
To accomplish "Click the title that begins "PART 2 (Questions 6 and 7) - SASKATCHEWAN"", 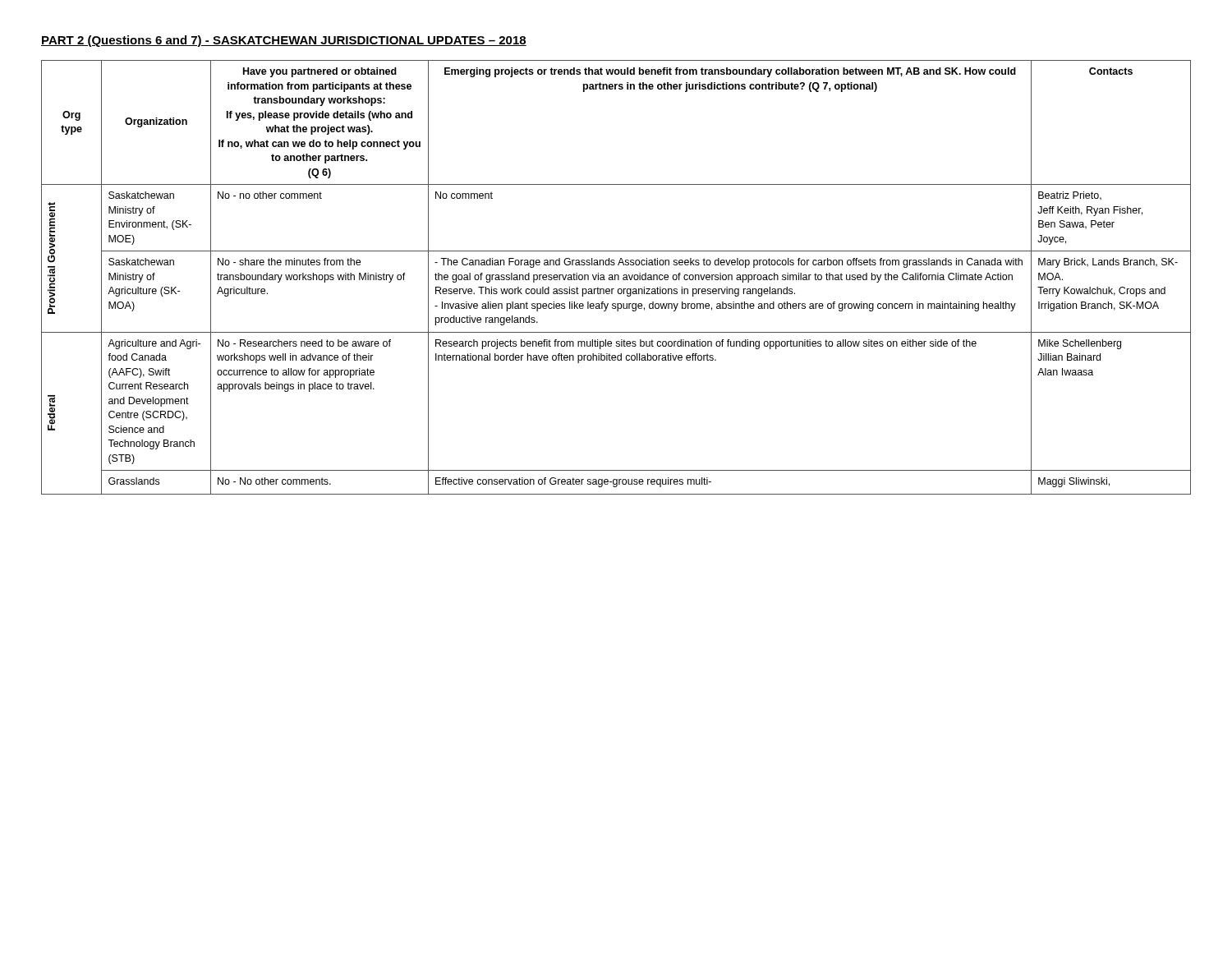I will pos(284,40).
